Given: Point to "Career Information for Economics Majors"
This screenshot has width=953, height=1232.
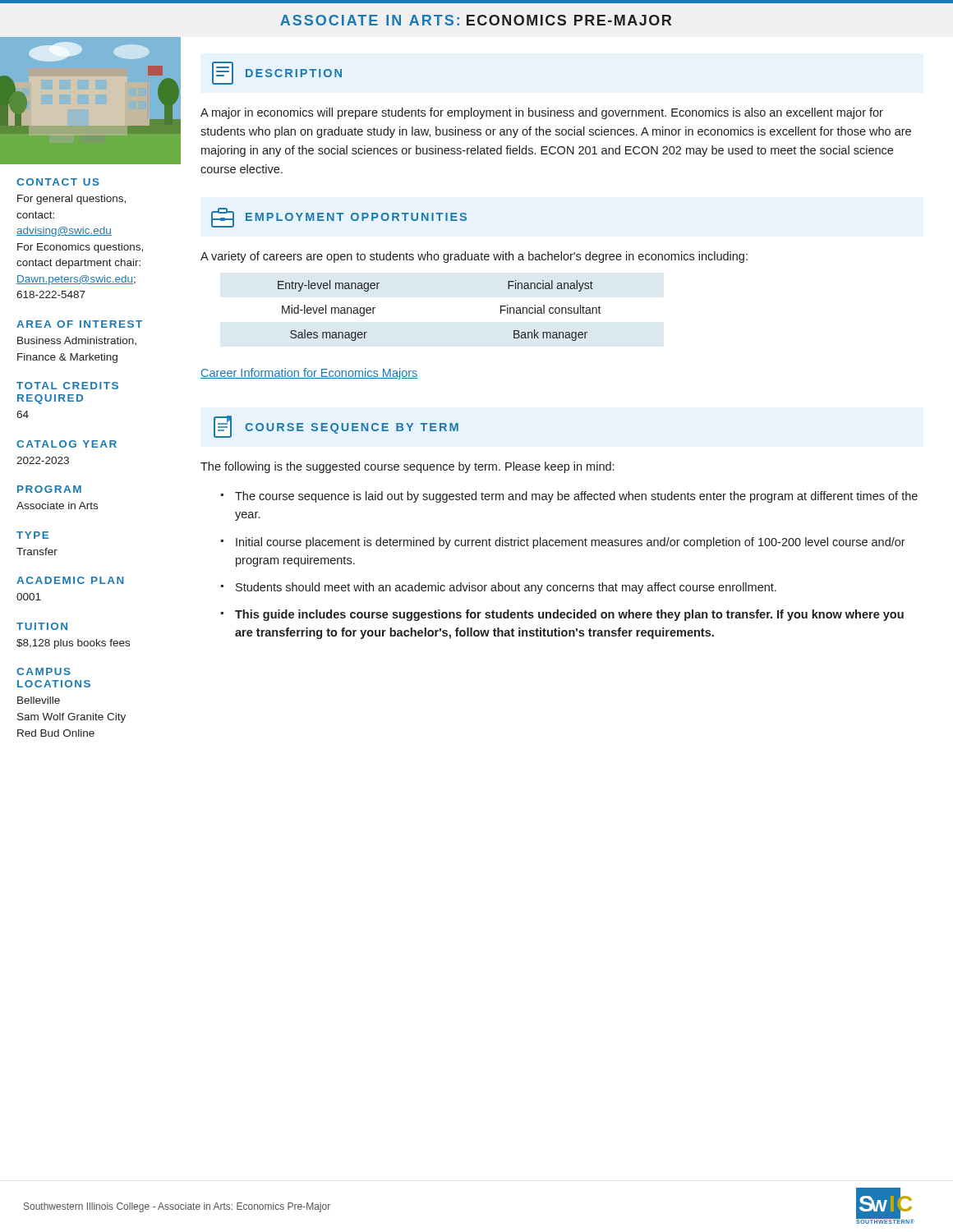Looking at the screenshot, I should tap(309, 372).
